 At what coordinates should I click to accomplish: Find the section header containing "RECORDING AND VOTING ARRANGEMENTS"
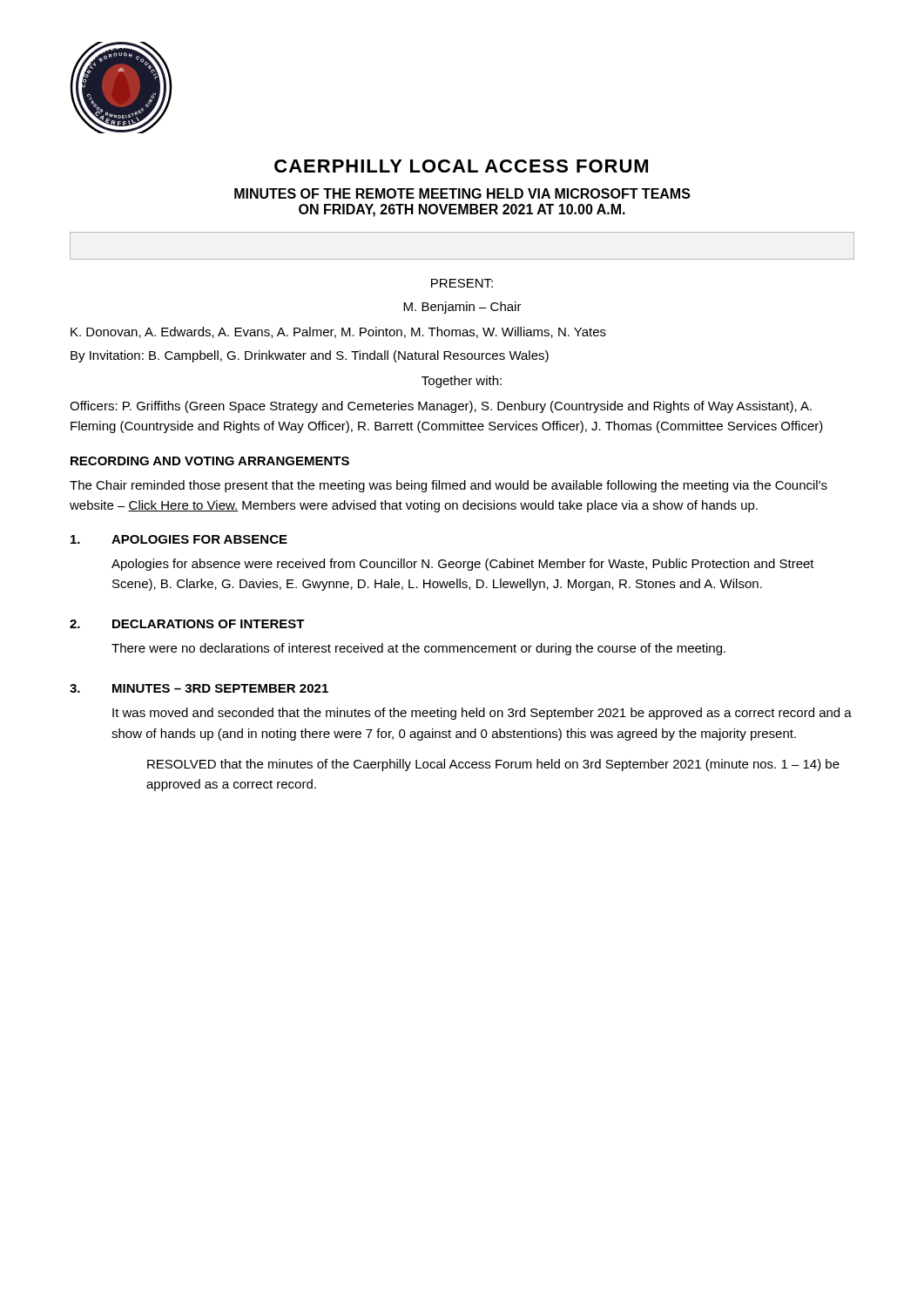click(210, 461)
